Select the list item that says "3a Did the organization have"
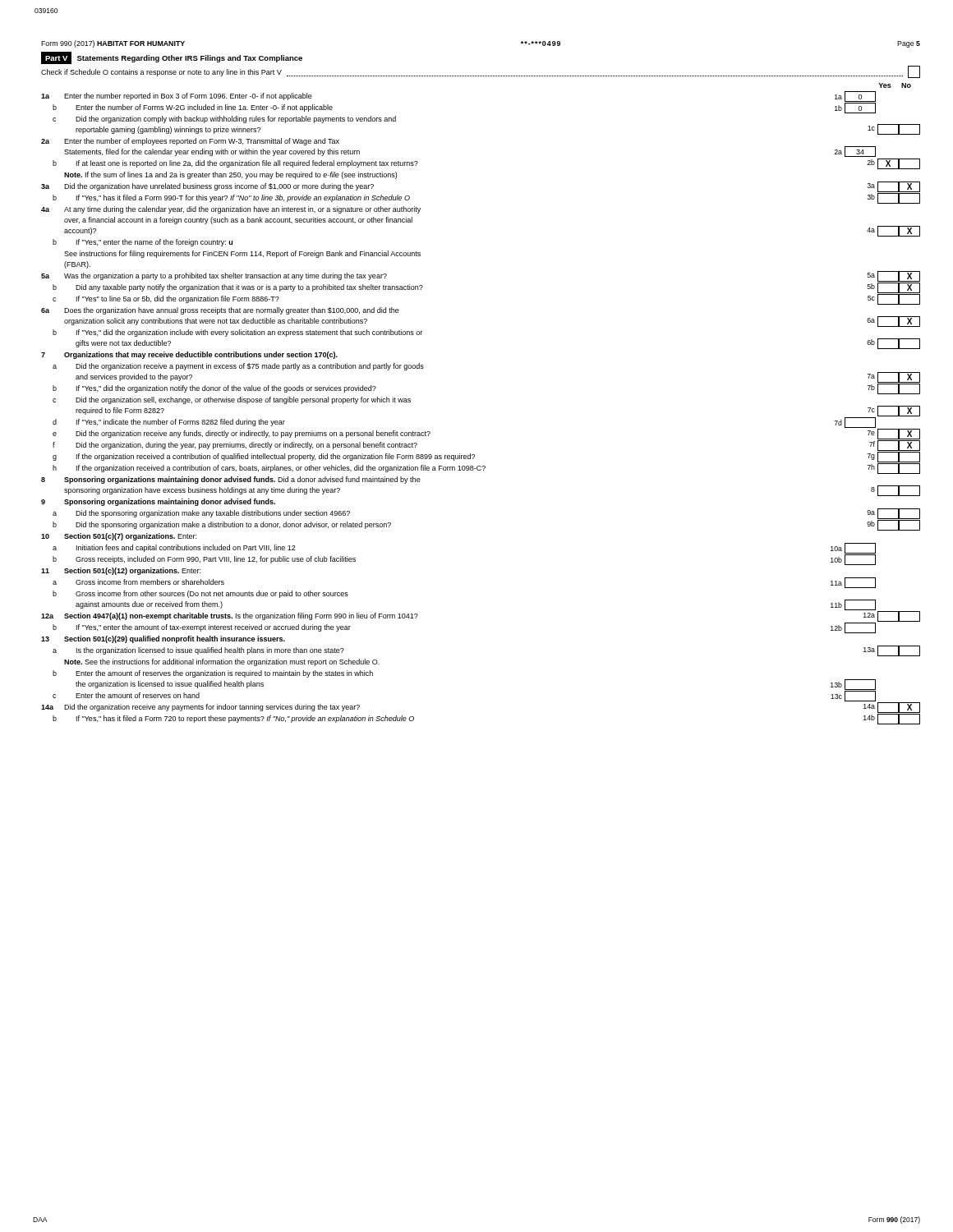This screenshot has height=1232, width=953. [x=215, y=187]
